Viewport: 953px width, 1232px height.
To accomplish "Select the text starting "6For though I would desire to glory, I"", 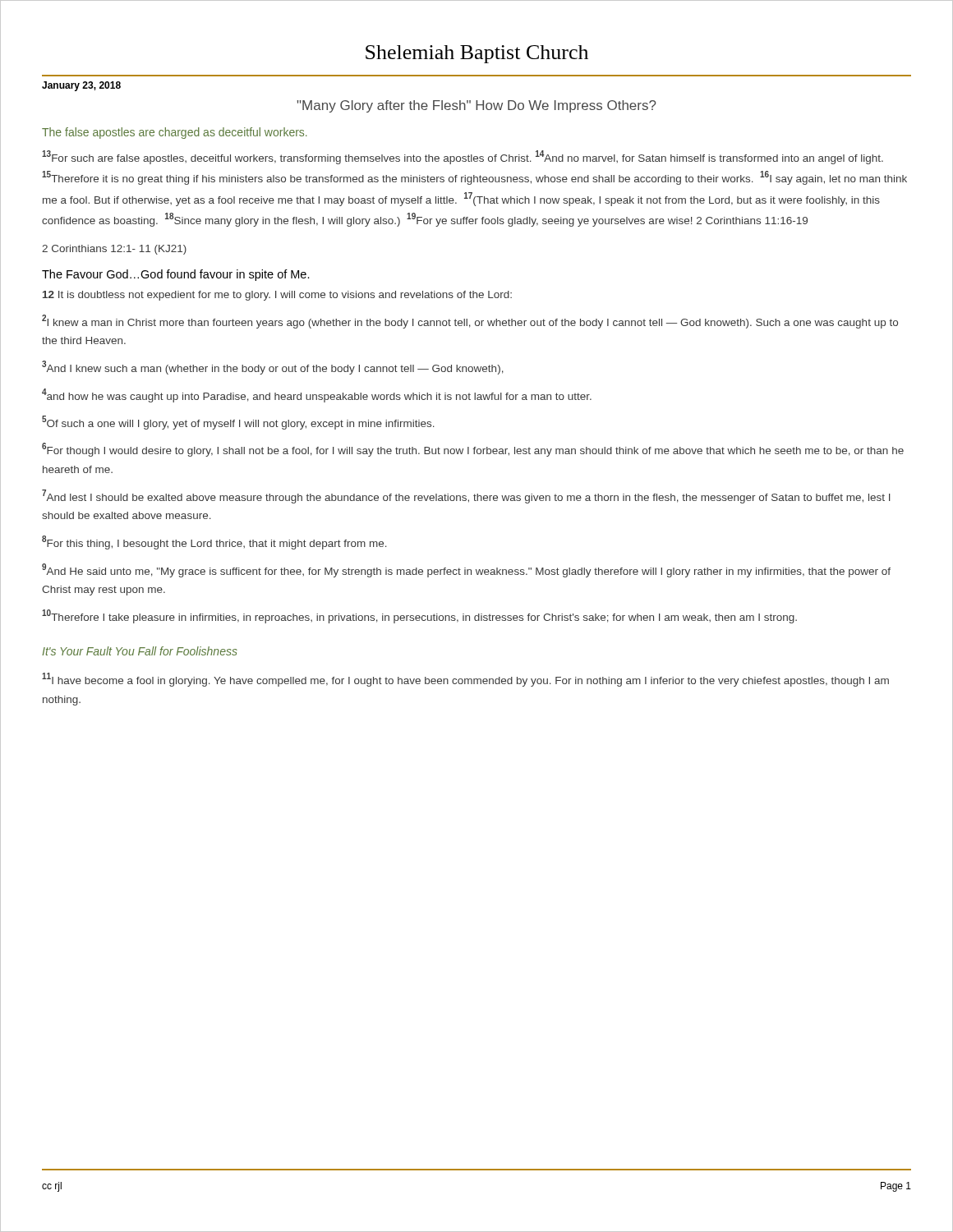I will pos(473,459).
